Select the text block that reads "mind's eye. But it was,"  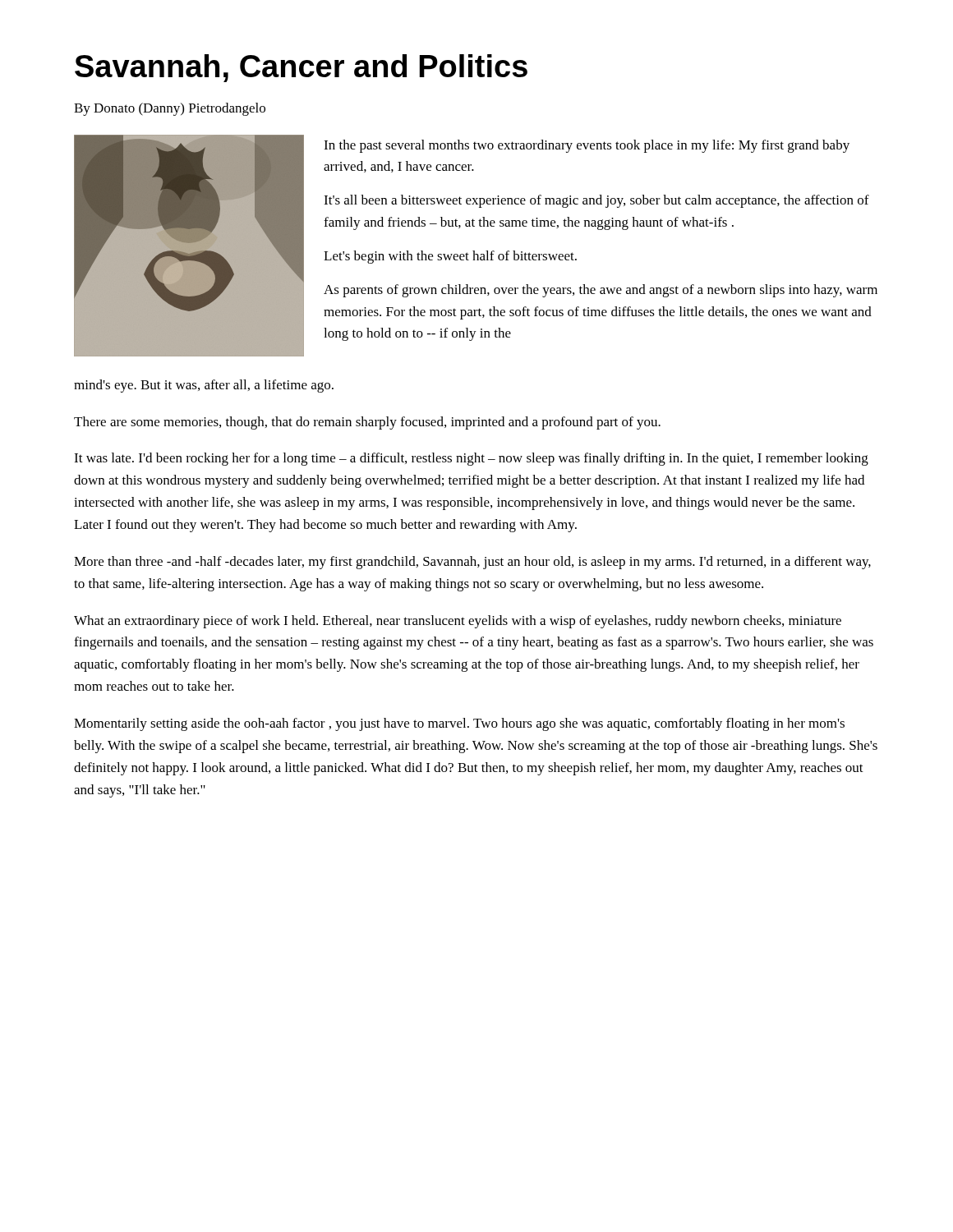point(204,386)
